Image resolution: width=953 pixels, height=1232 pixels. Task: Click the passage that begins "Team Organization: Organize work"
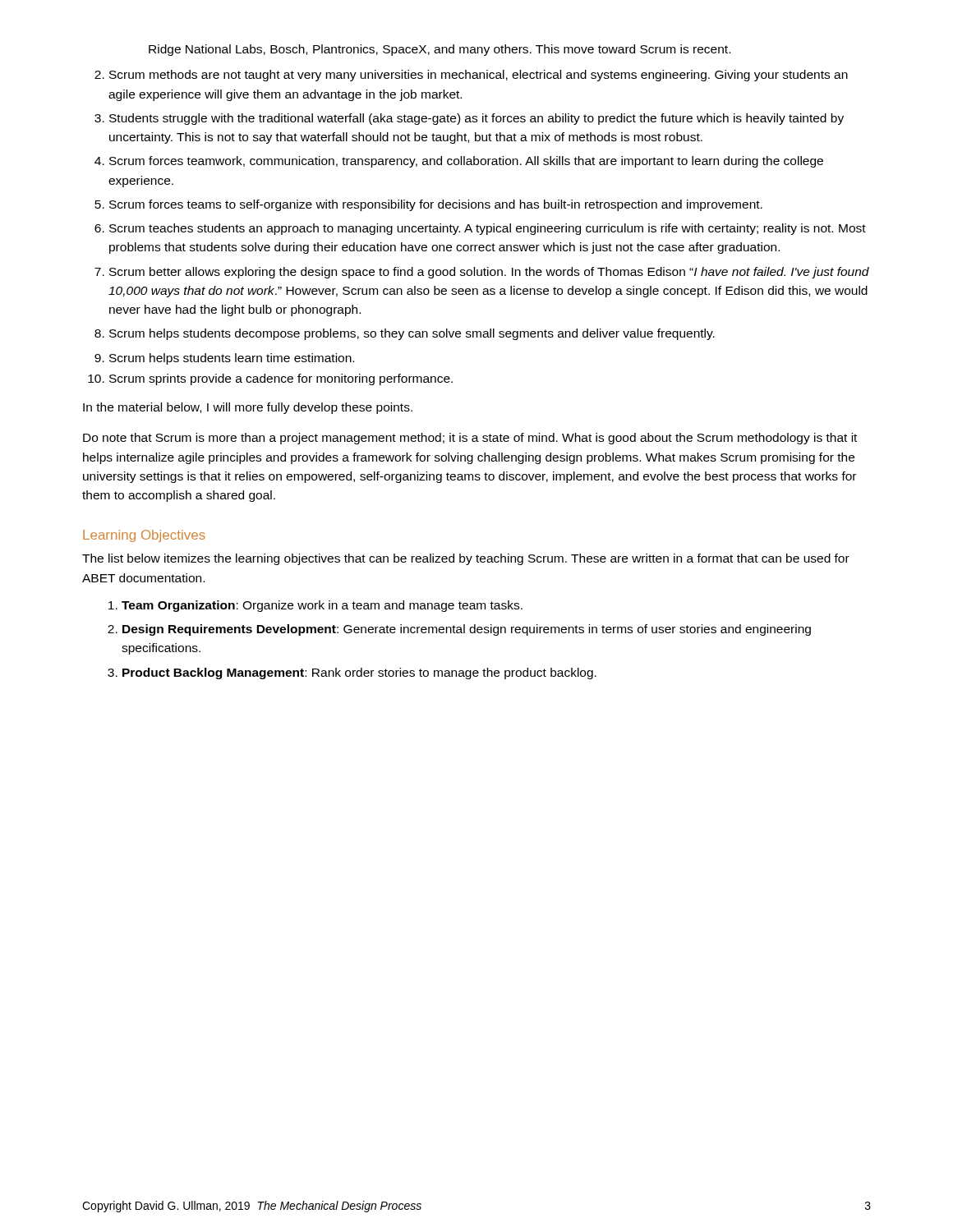point(322,605)
